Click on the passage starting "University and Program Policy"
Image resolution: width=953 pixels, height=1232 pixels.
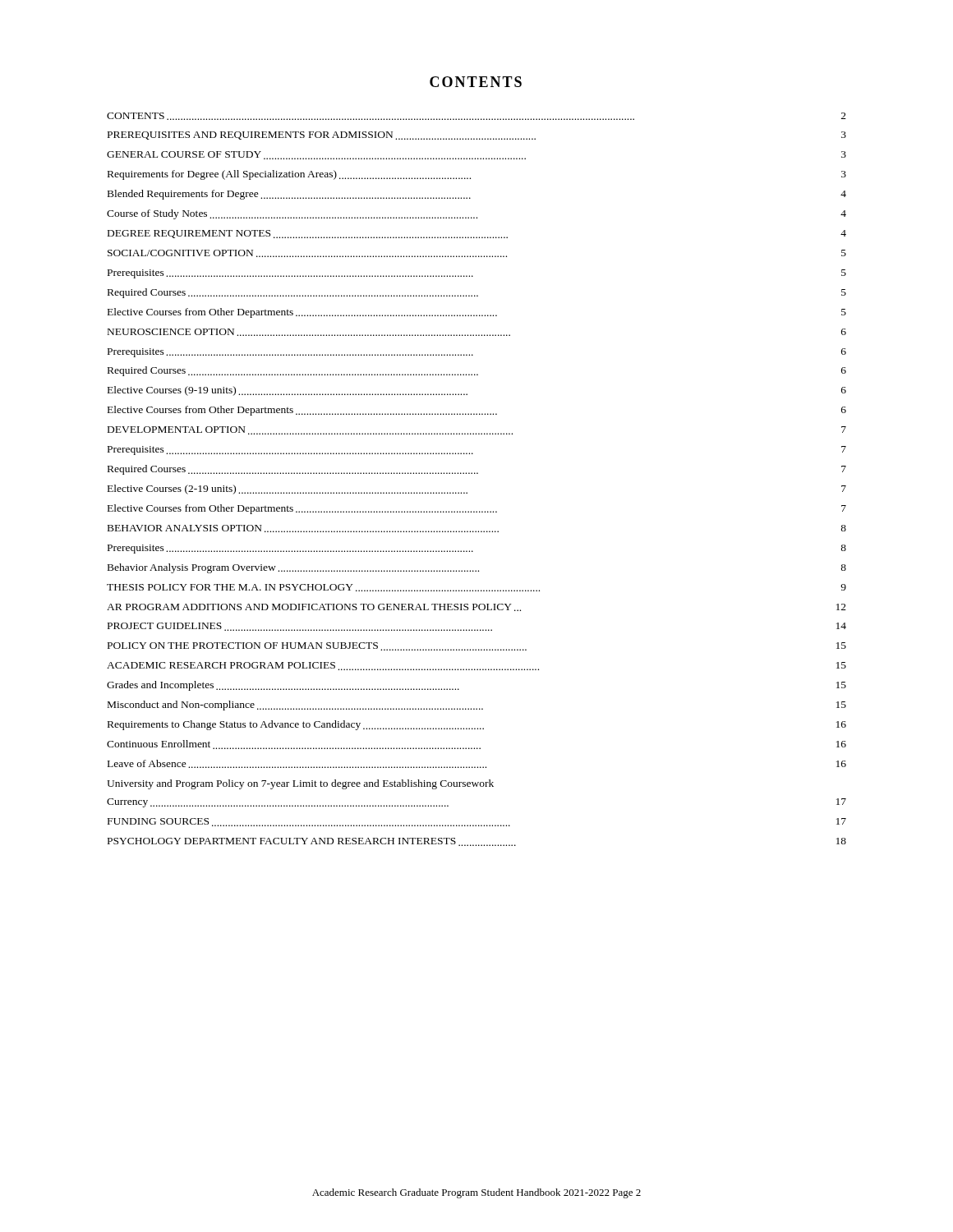coord(476,793)
